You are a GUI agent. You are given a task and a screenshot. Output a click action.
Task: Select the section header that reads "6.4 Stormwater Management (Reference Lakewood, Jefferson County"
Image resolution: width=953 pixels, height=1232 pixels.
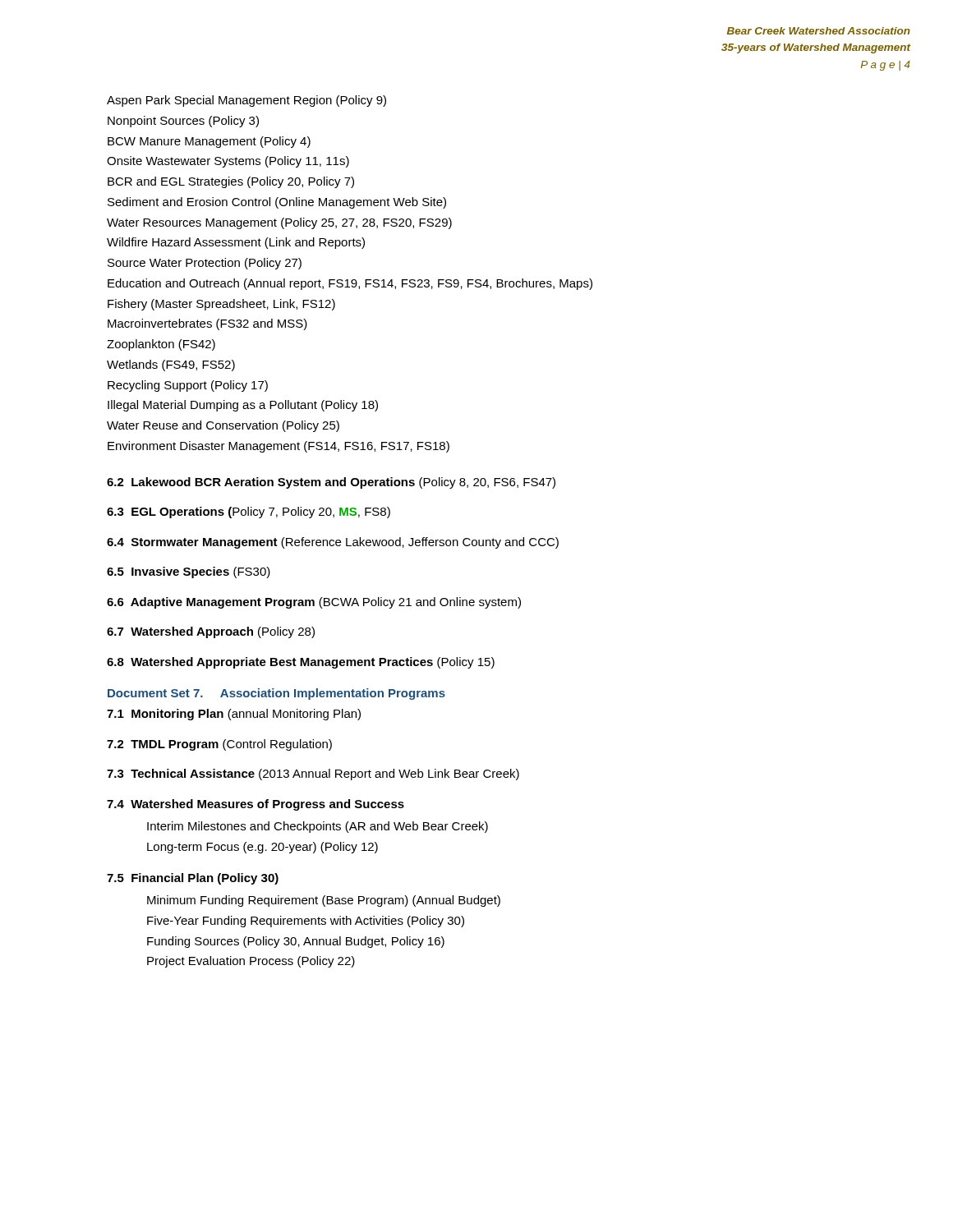click(x=333, y=541)
